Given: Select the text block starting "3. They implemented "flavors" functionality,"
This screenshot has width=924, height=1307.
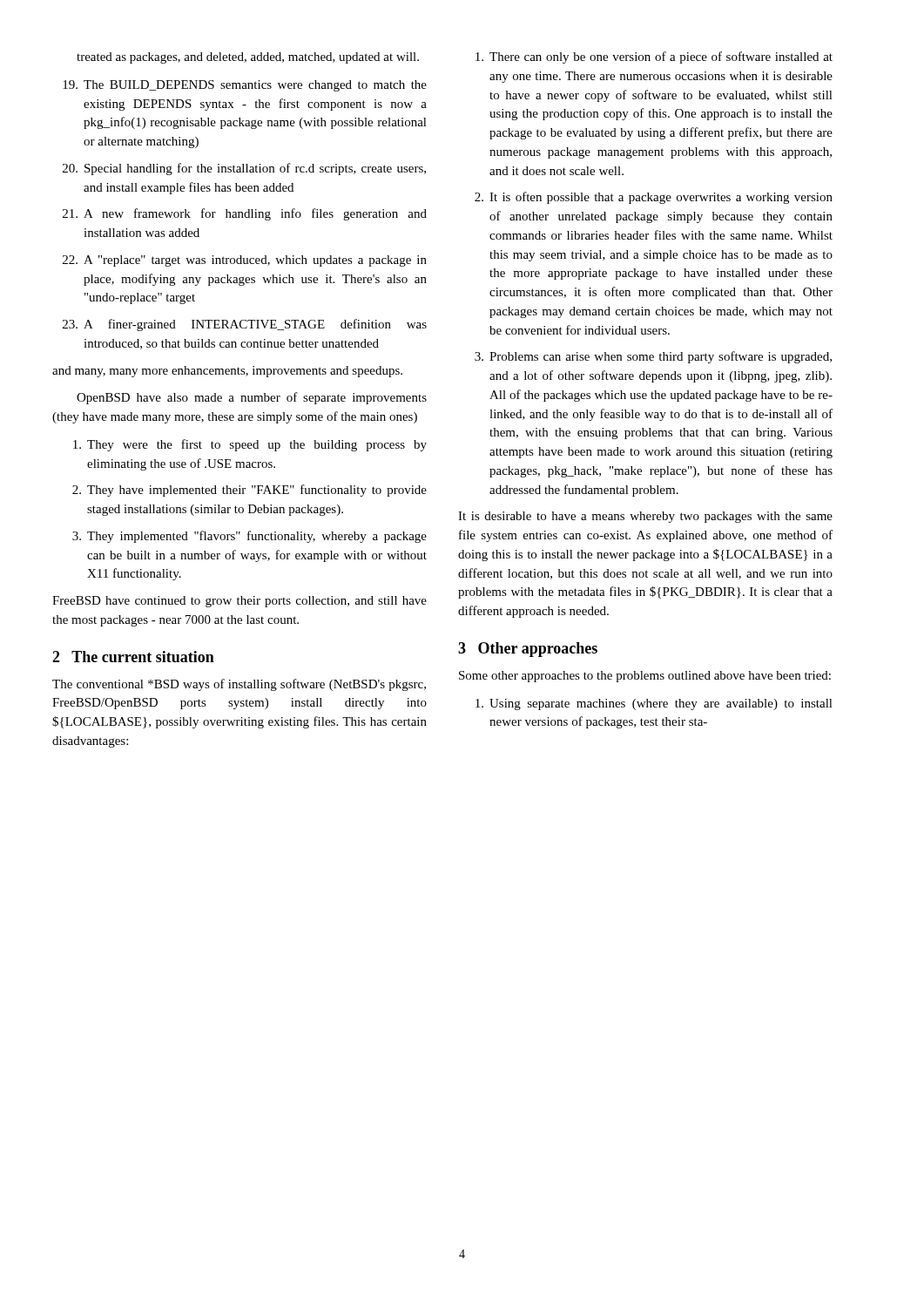Looking at the screenshot, I should [x=246, y=555].
